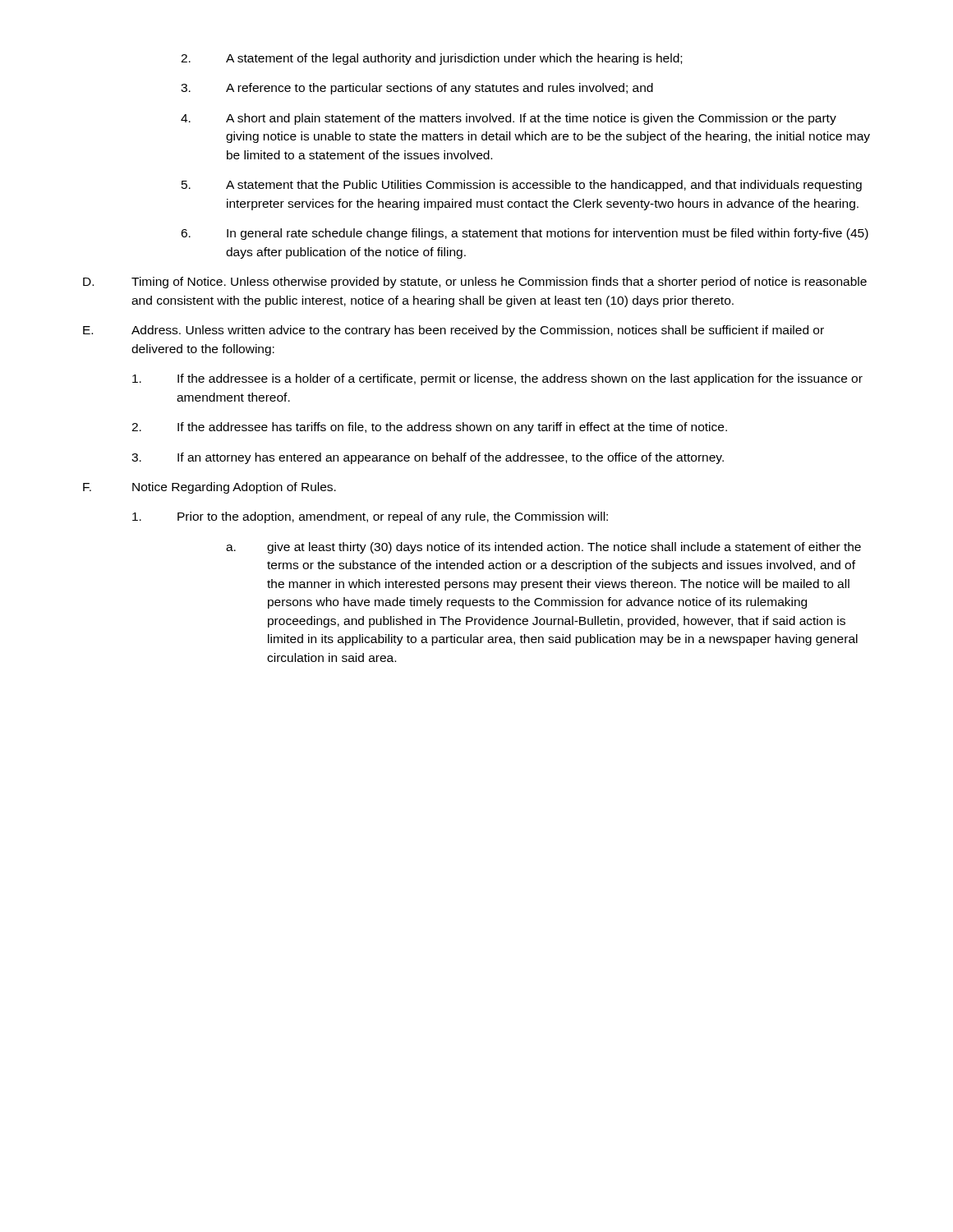Select the list item that says "a. give at least thirty"

click(x=548, y=603)
